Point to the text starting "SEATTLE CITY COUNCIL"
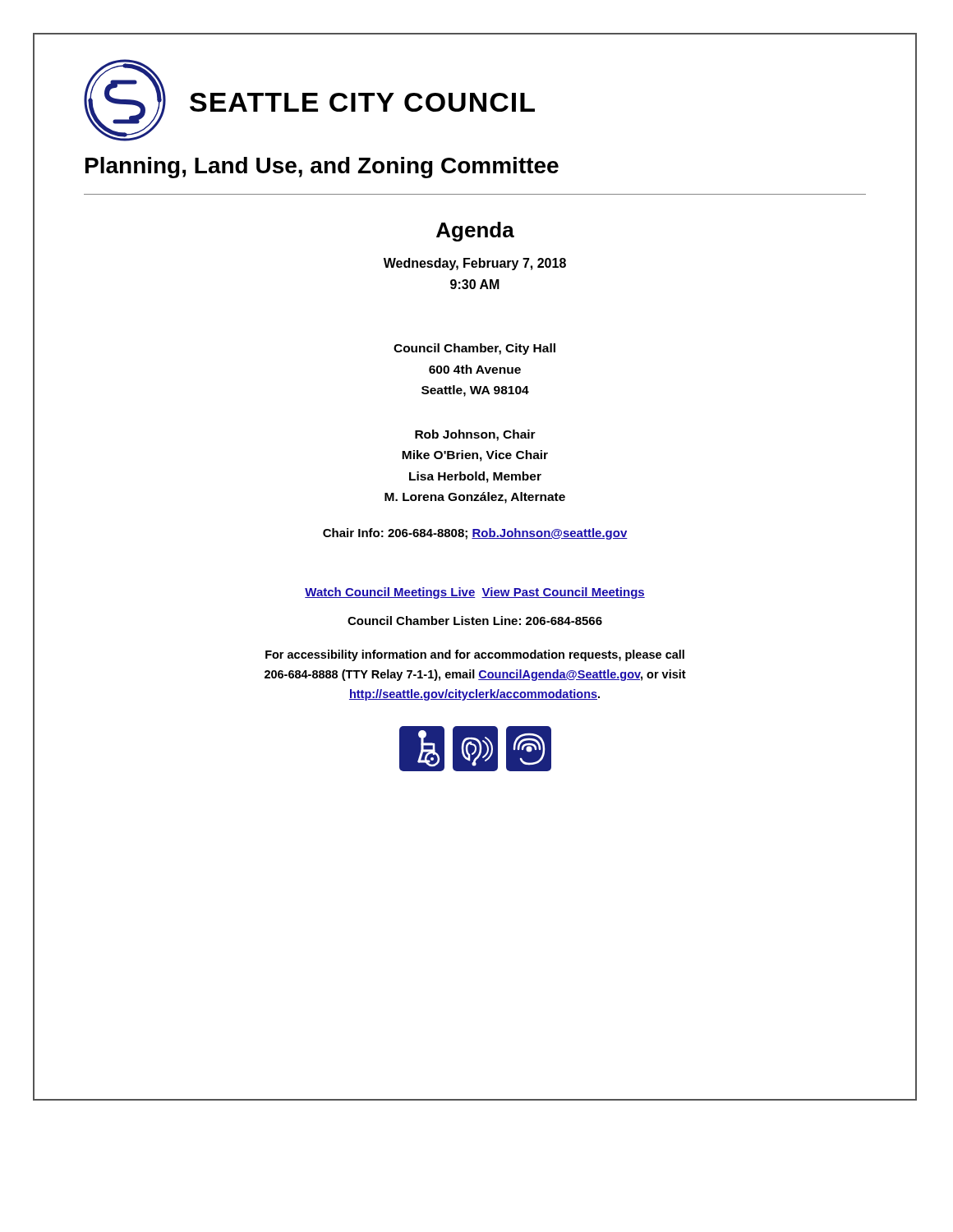Image resolution: width=953 pixels, height=1232 pixels. pos(363,101)
